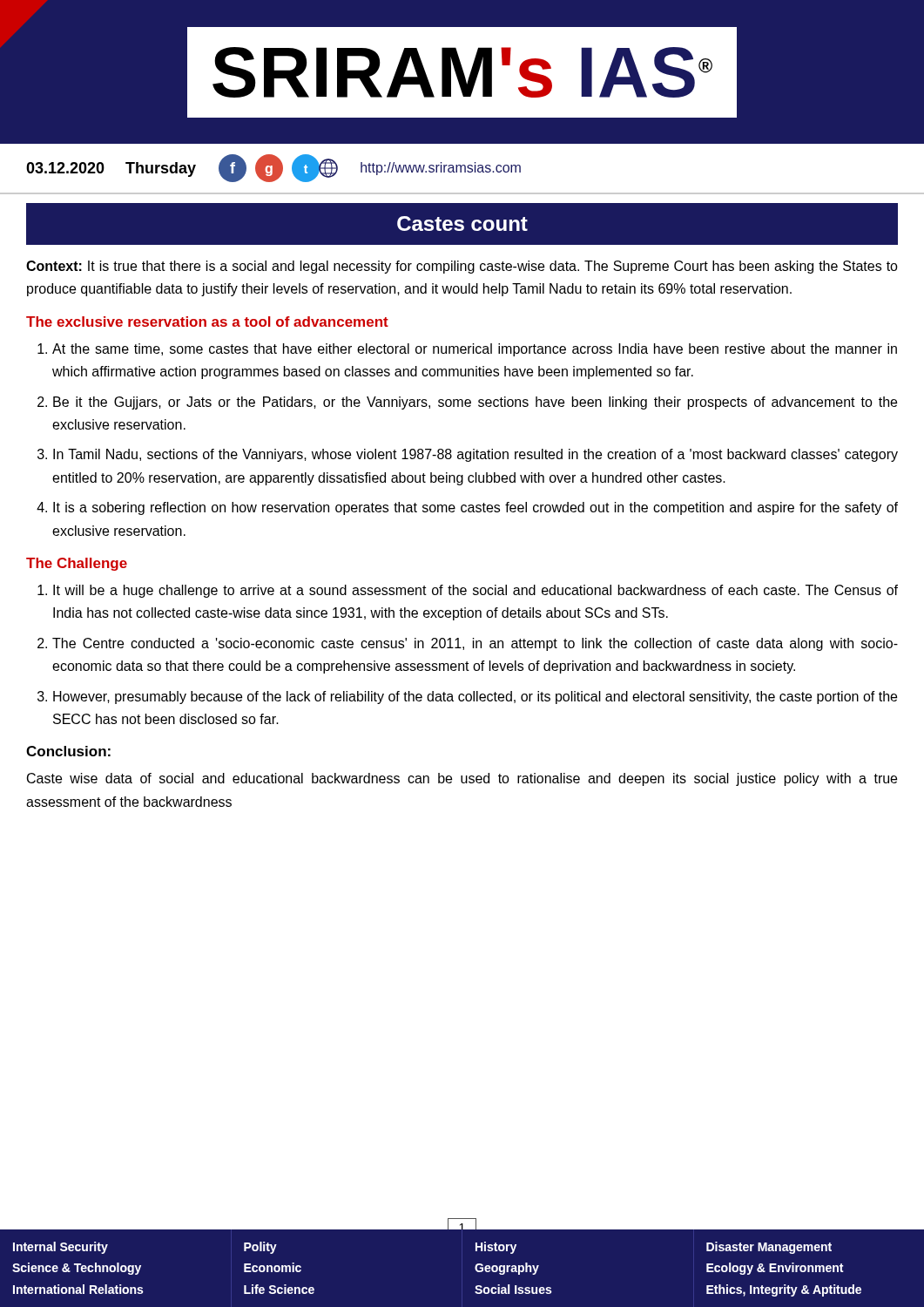Click on the list item with the text "At the same time, some castes that have"
The image size is (924, 1307).
(475, 360)
